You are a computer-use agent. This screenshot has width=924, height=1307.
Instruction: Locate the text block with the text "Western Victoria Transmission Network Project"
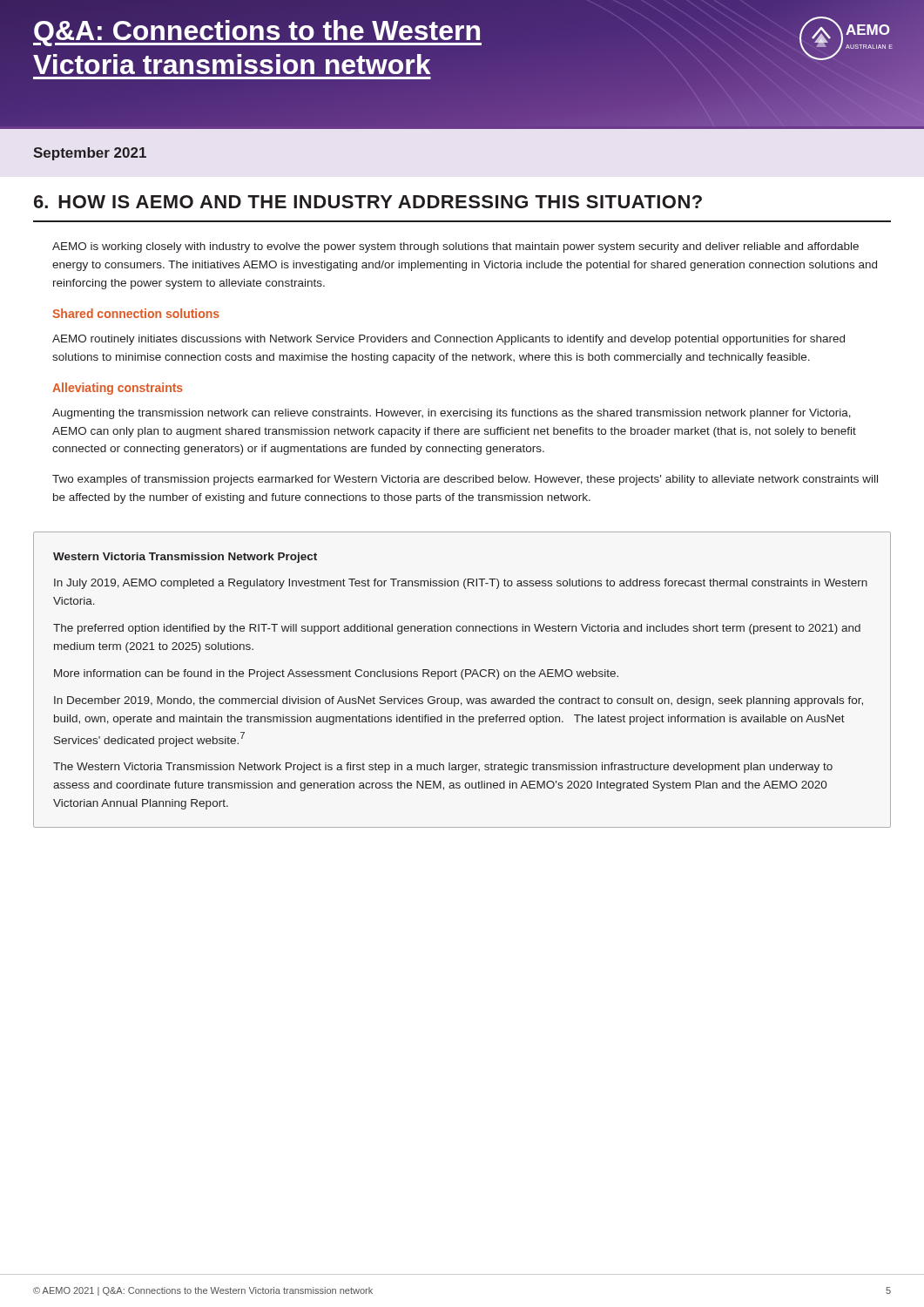(x=462, y=681)
